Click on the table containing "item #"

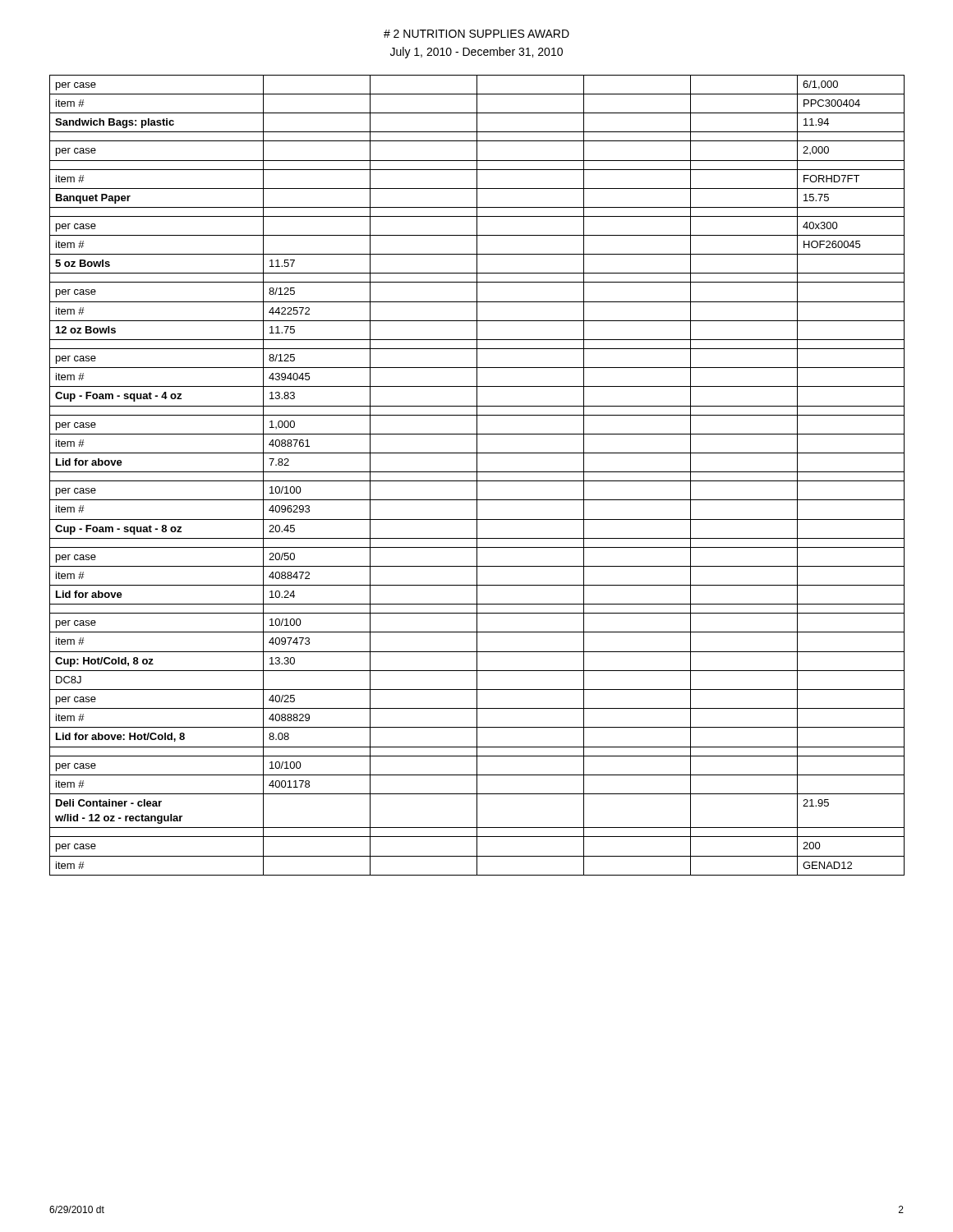tap(476, 475)
